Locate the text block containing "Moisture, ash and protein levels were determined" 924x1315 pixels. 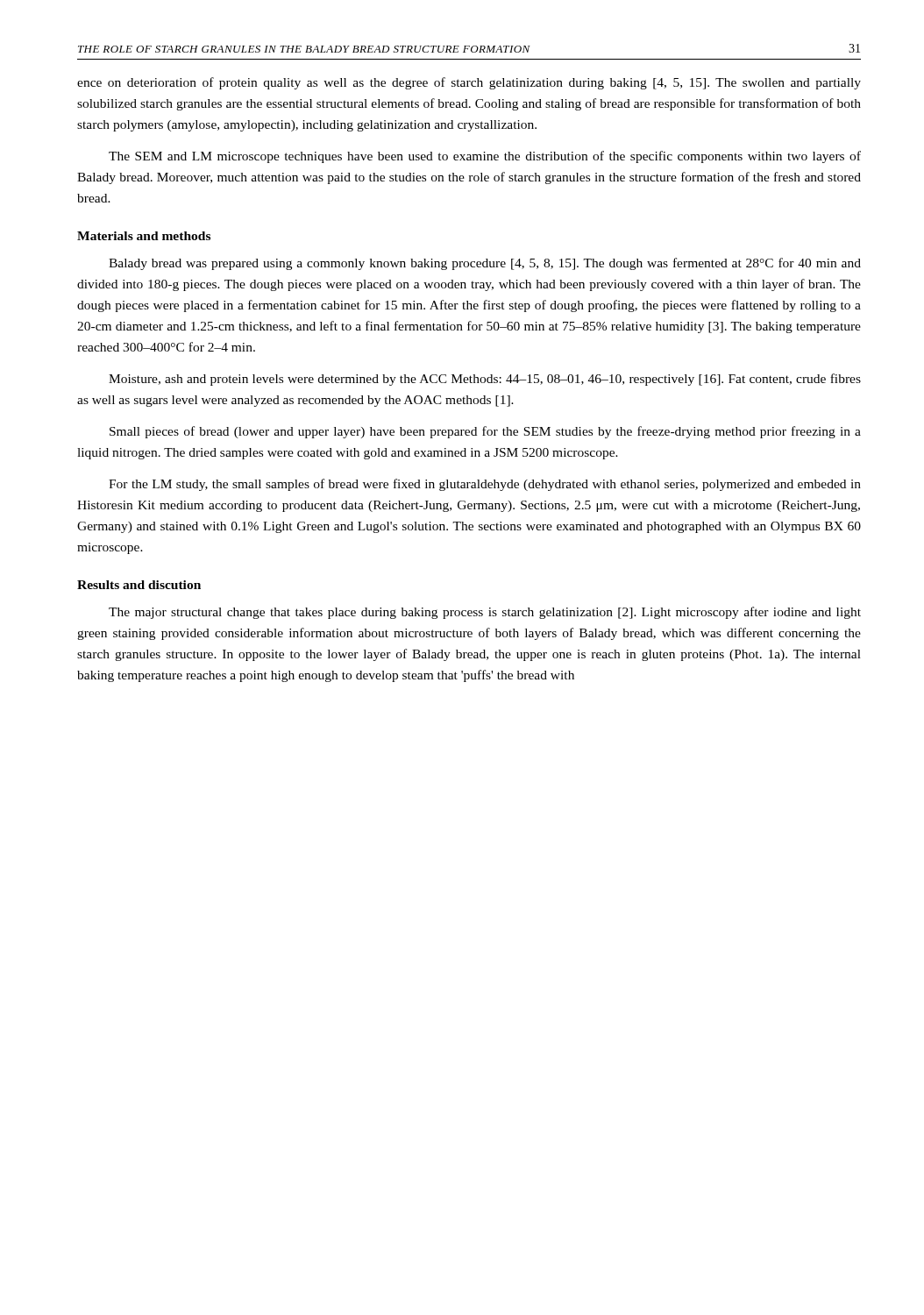tap(469, 389)
